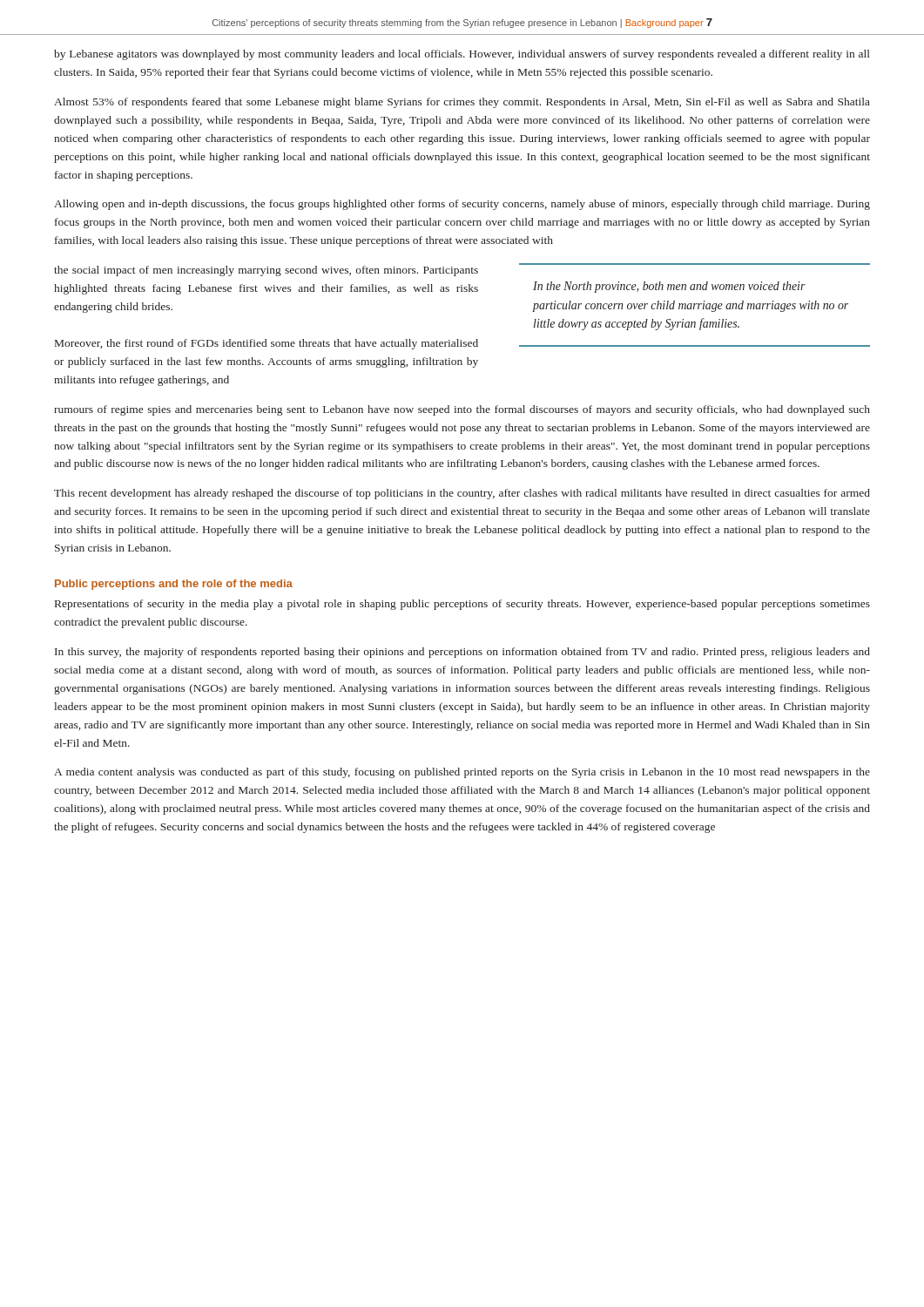Find the passage starting "Representations of security in"
The image size is (924, 1307).
[462, 613]
